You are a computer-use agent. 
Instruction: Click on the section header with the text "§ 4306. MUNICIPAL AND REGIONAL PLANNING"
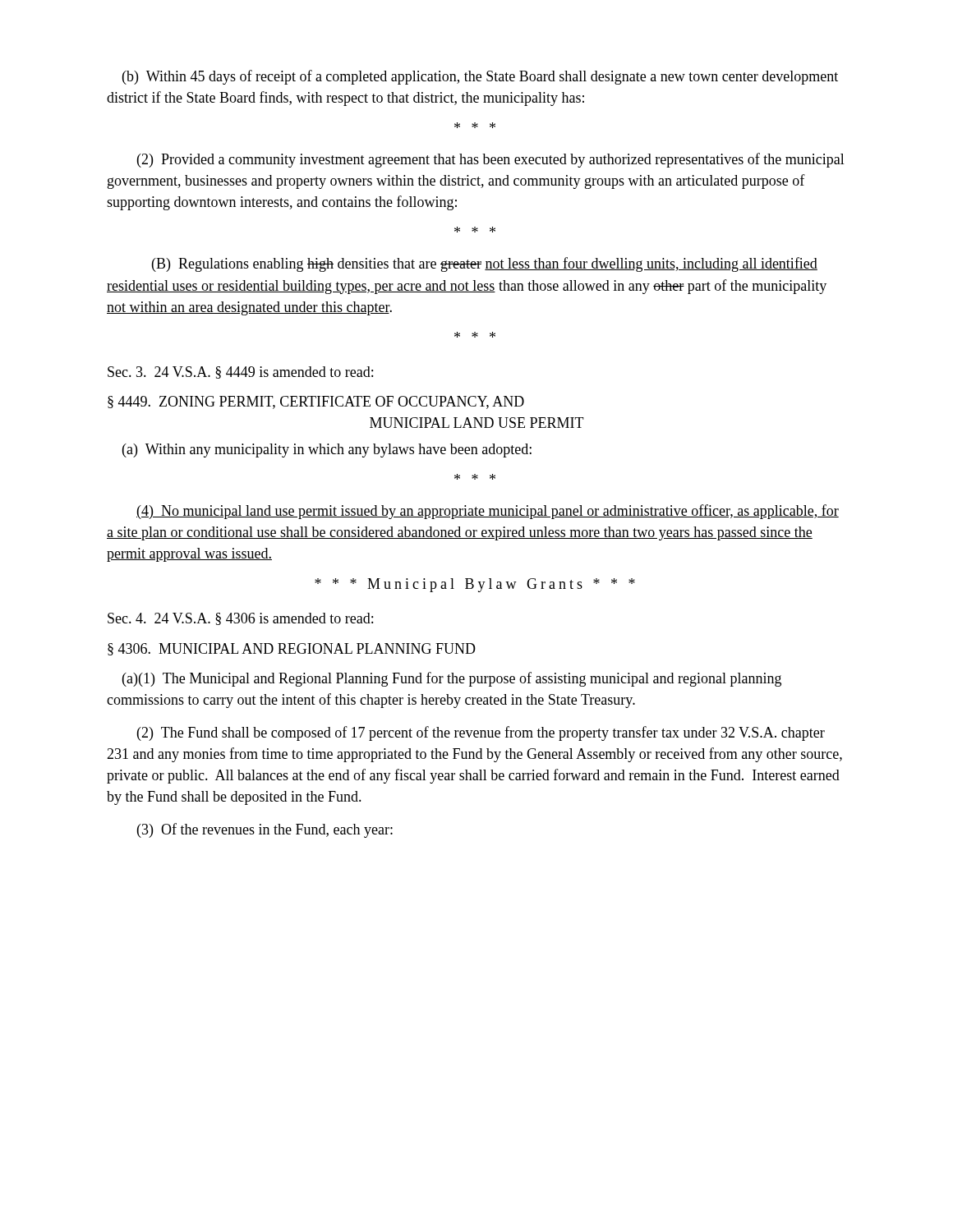pos(476,649)
